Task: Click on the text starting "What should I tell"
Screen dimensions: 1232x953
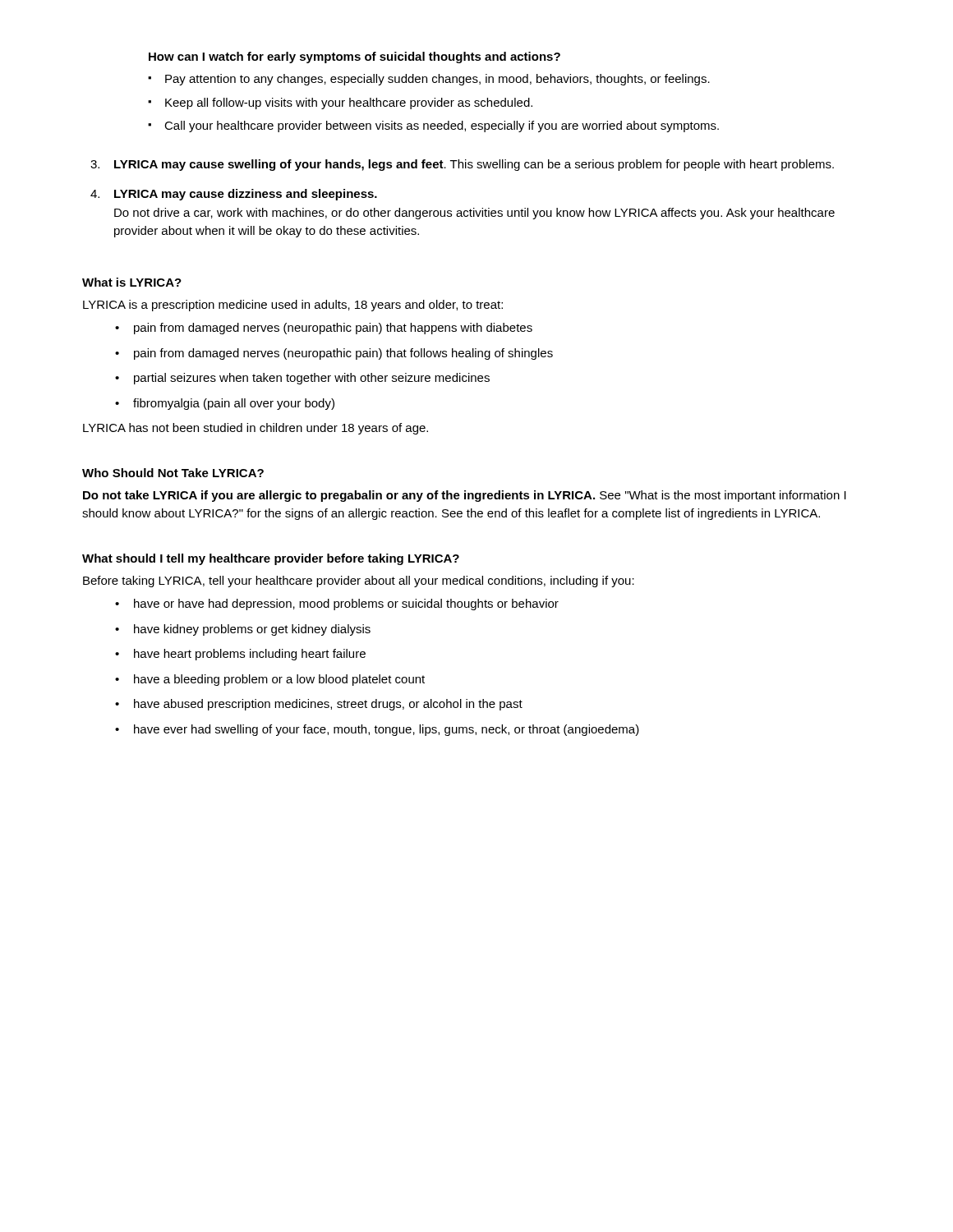Action: [x=271, y=558]
